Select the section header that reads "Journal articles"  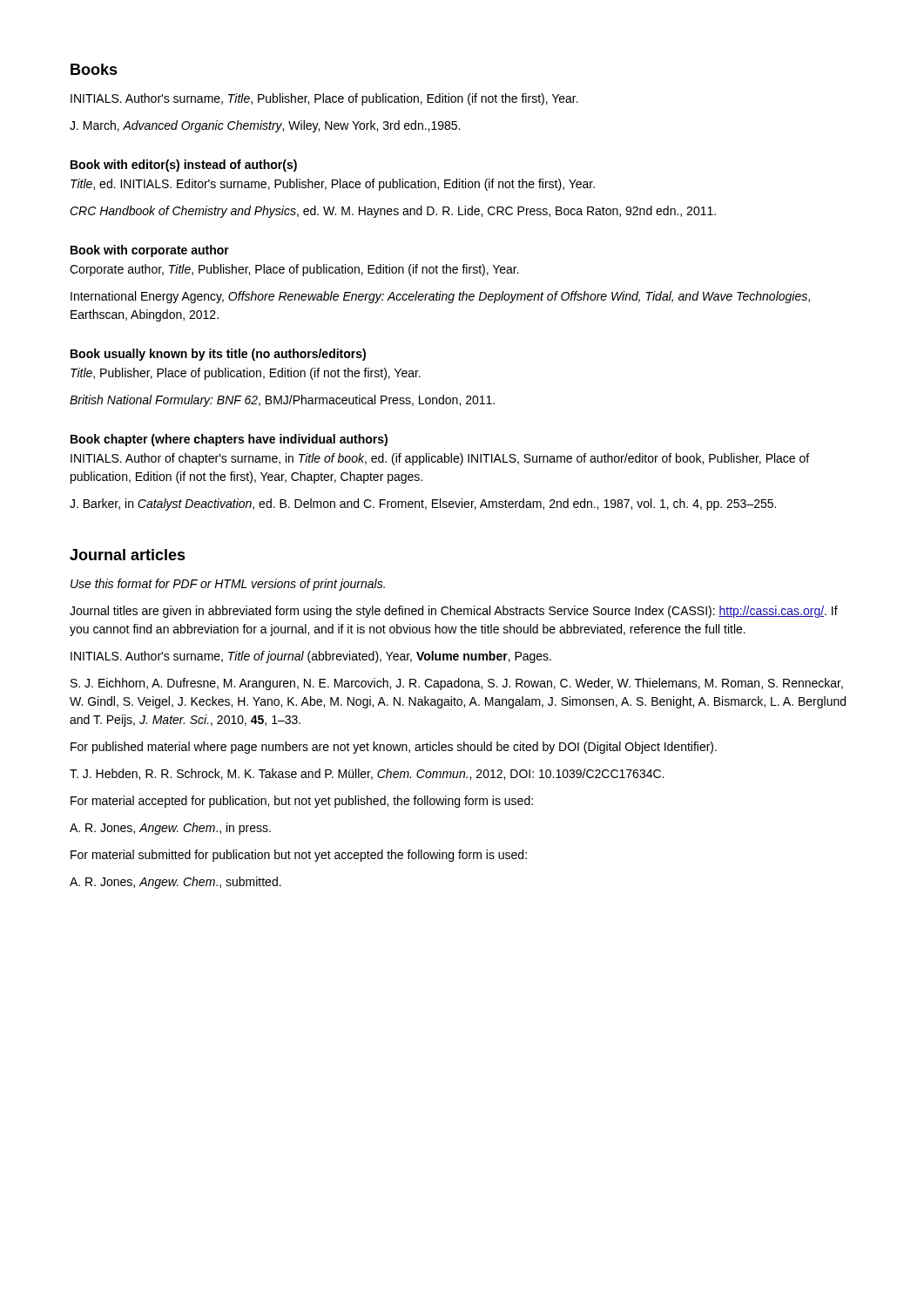tap(128, 555)
